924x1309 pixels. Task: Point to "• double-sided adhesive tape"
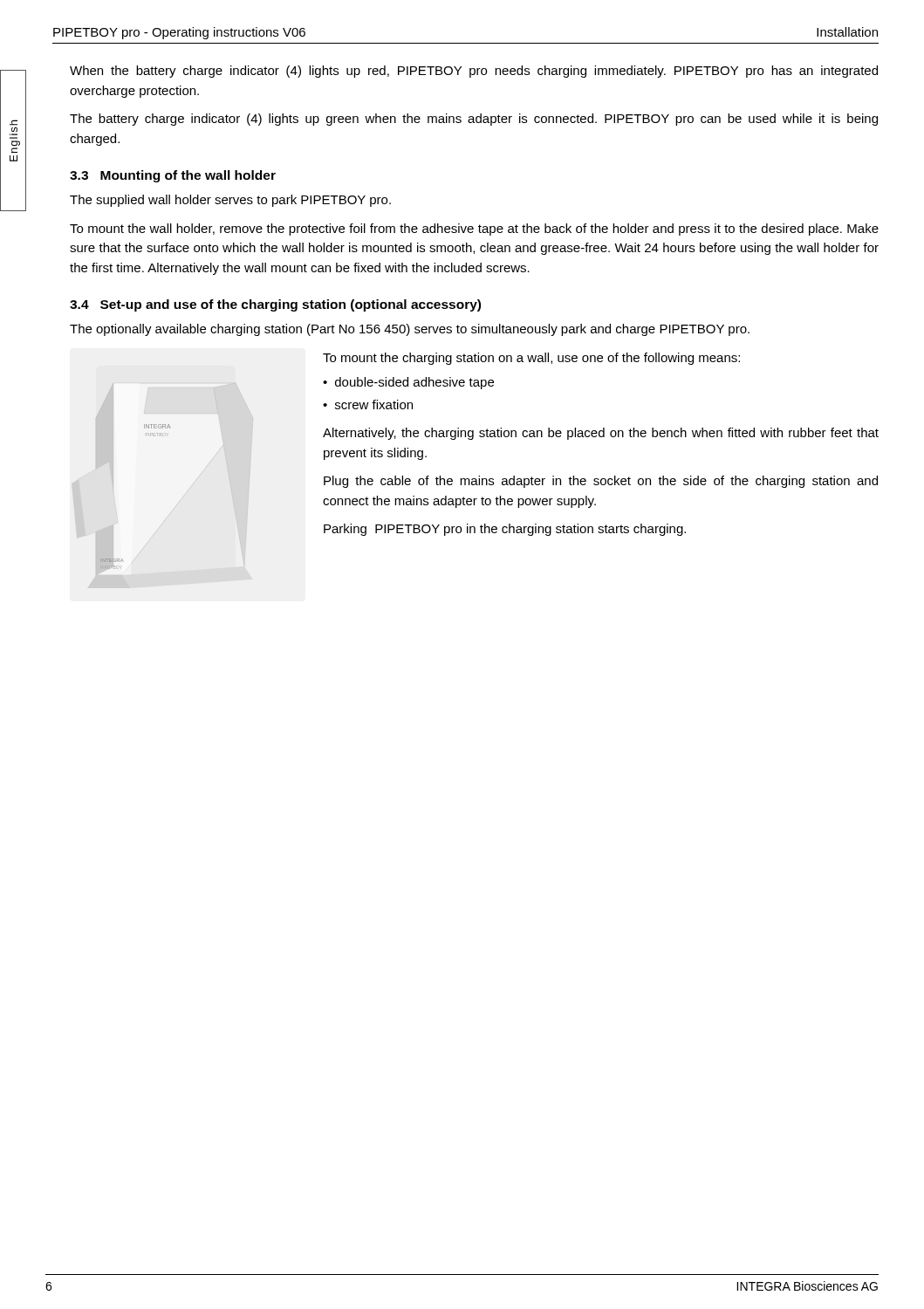coord(409,382)
